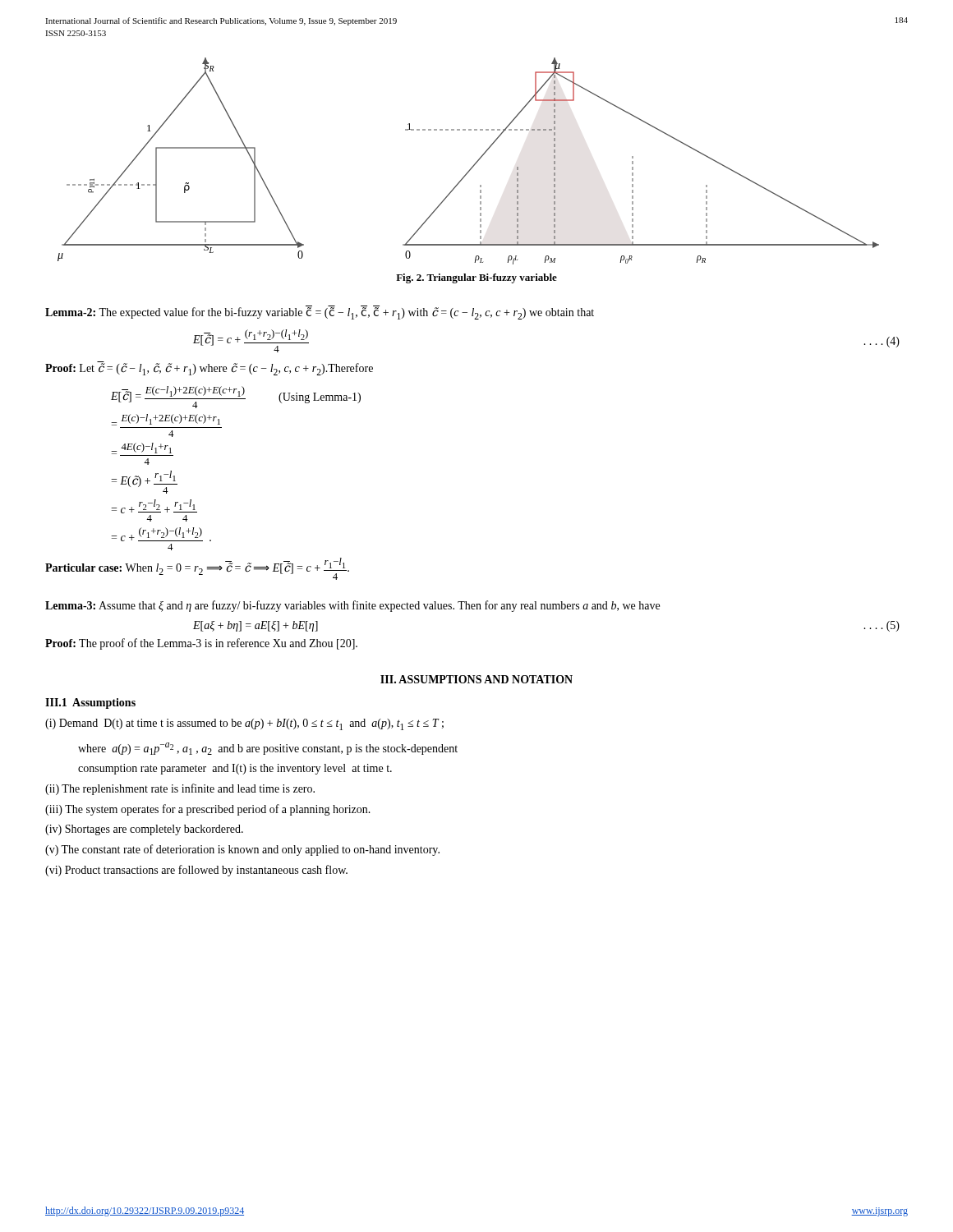Find the block starting "(v) The constant rate of deterioration is known"
This screenshot has width=953, height=1232.
point(243,850)
